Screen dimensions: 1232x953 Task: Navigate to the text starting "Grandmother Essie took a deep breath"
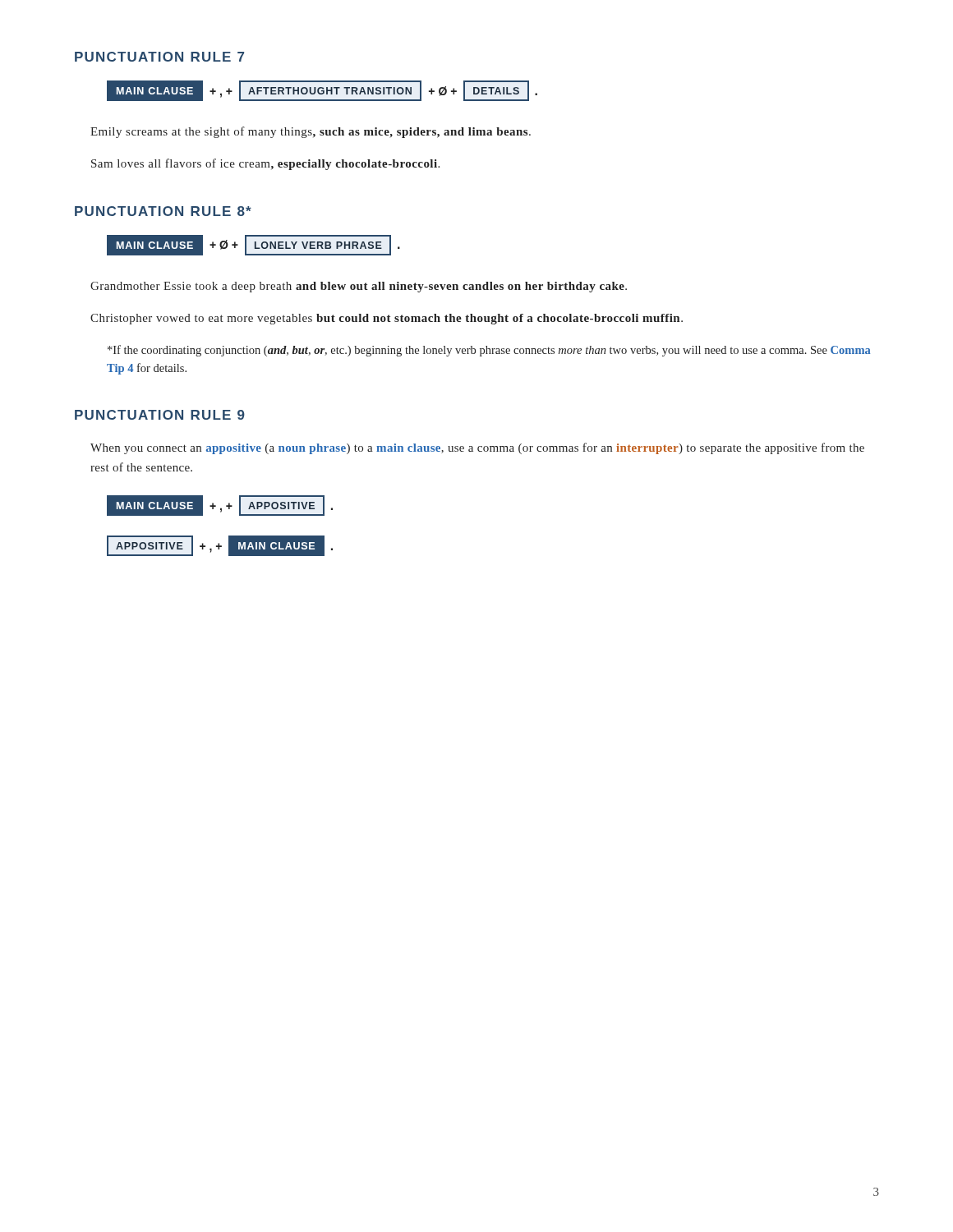359,285
